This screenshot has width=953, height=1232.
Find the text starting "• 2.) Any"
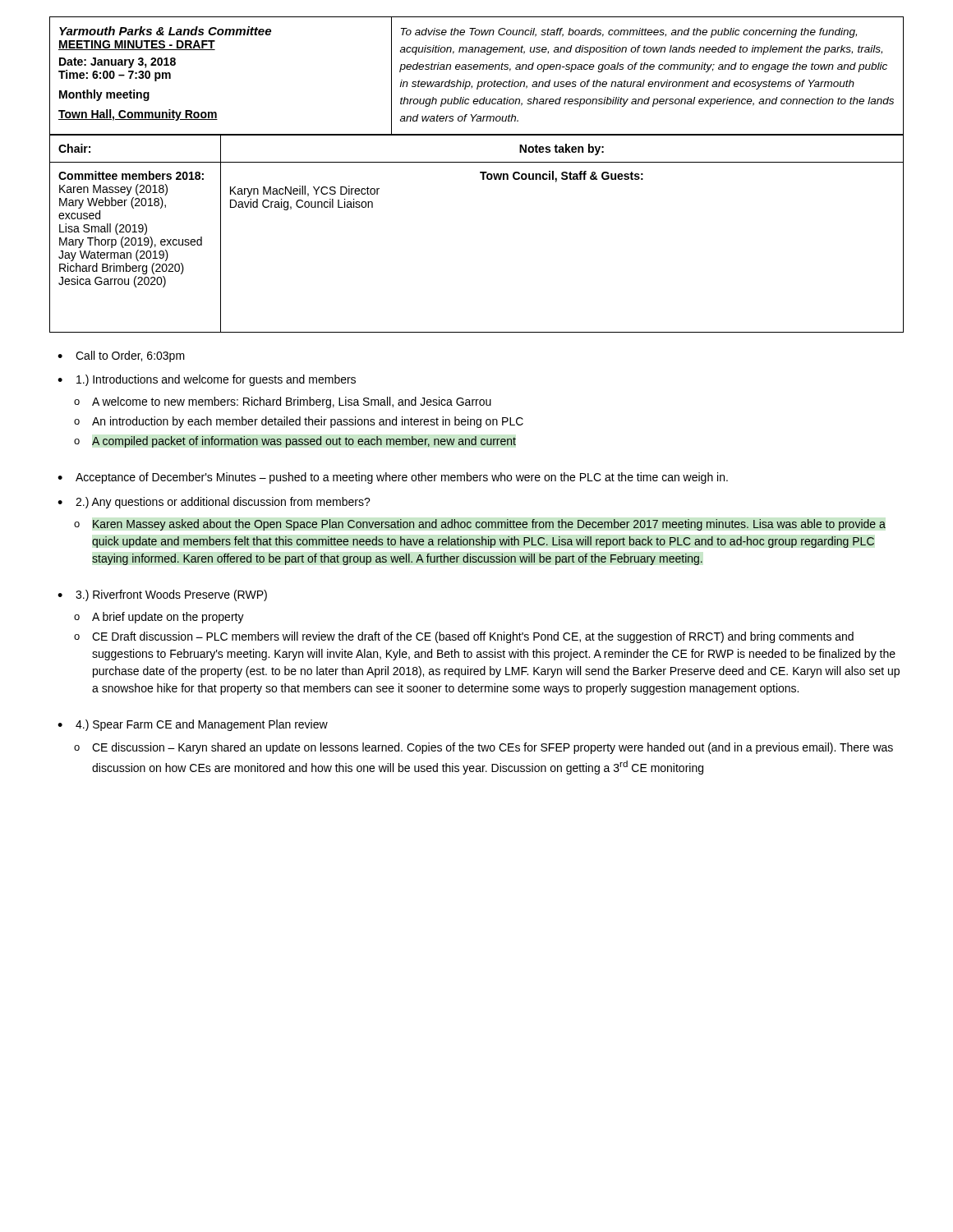[x=481, y=532]
